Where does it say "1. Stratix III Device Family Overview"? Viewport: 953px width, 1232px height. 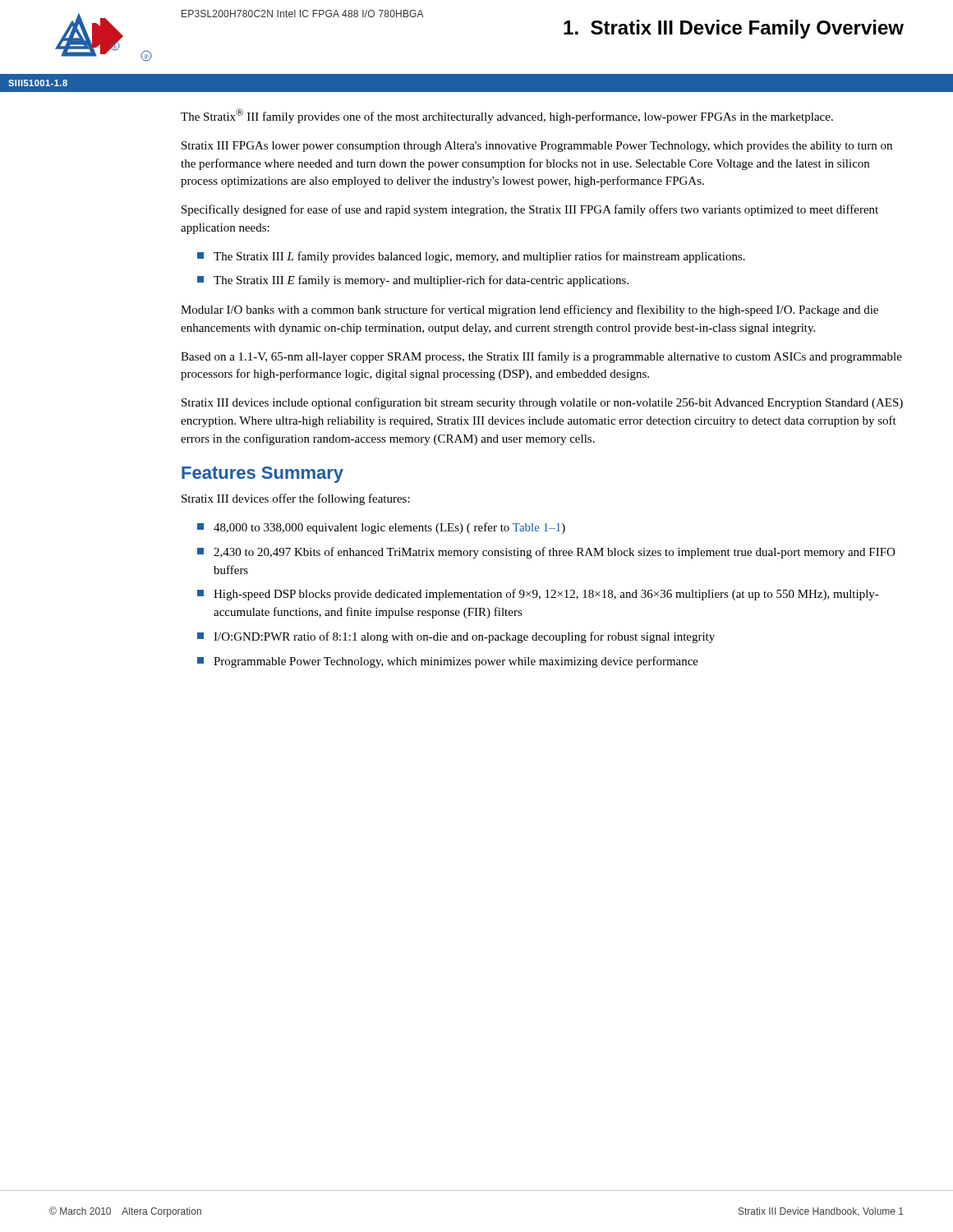point(733,27)
